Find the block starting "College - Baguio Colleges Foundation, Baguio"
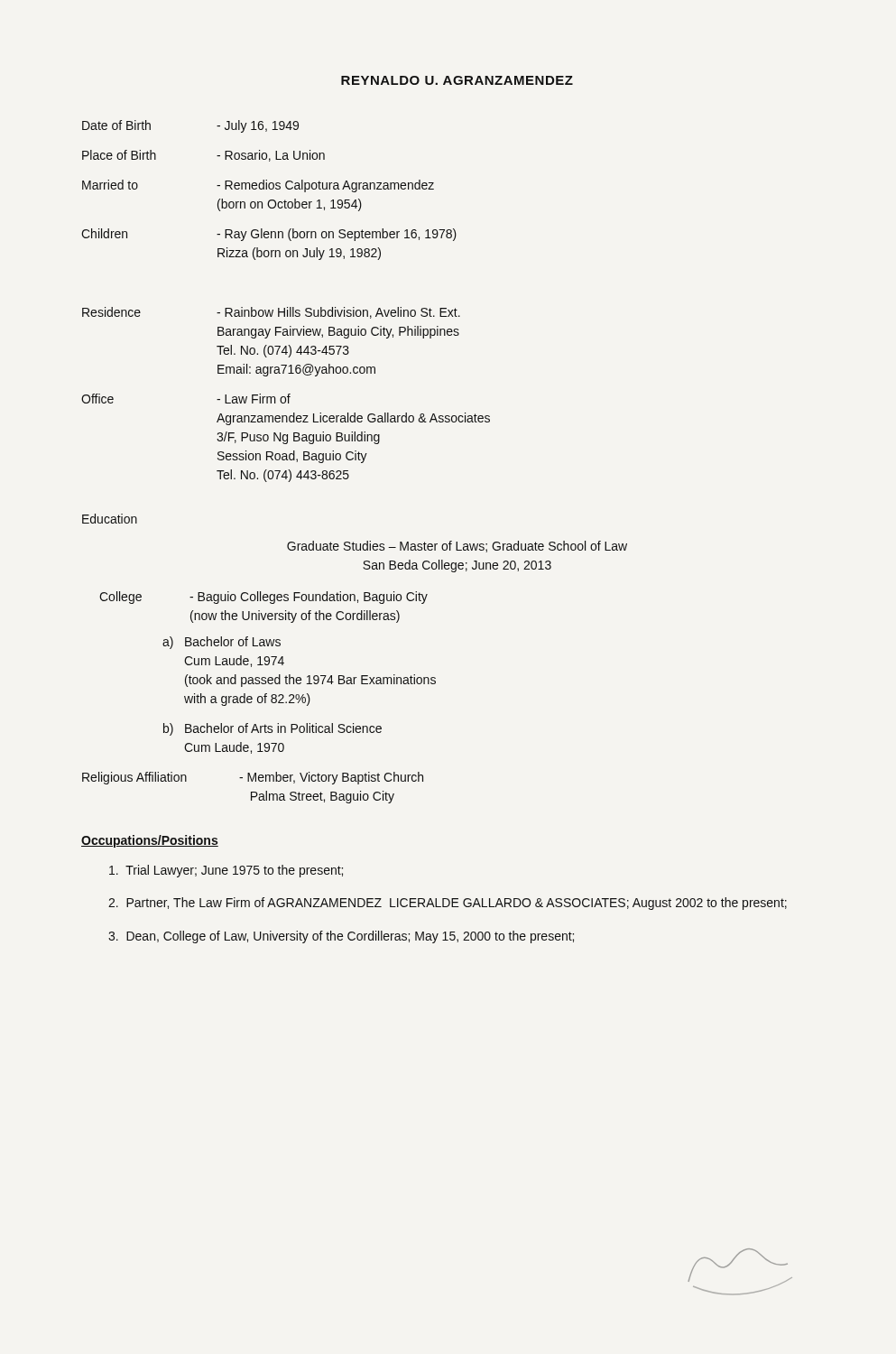Image resolution: width=896 pixels, height=1354 pixels. pos(263,607)
